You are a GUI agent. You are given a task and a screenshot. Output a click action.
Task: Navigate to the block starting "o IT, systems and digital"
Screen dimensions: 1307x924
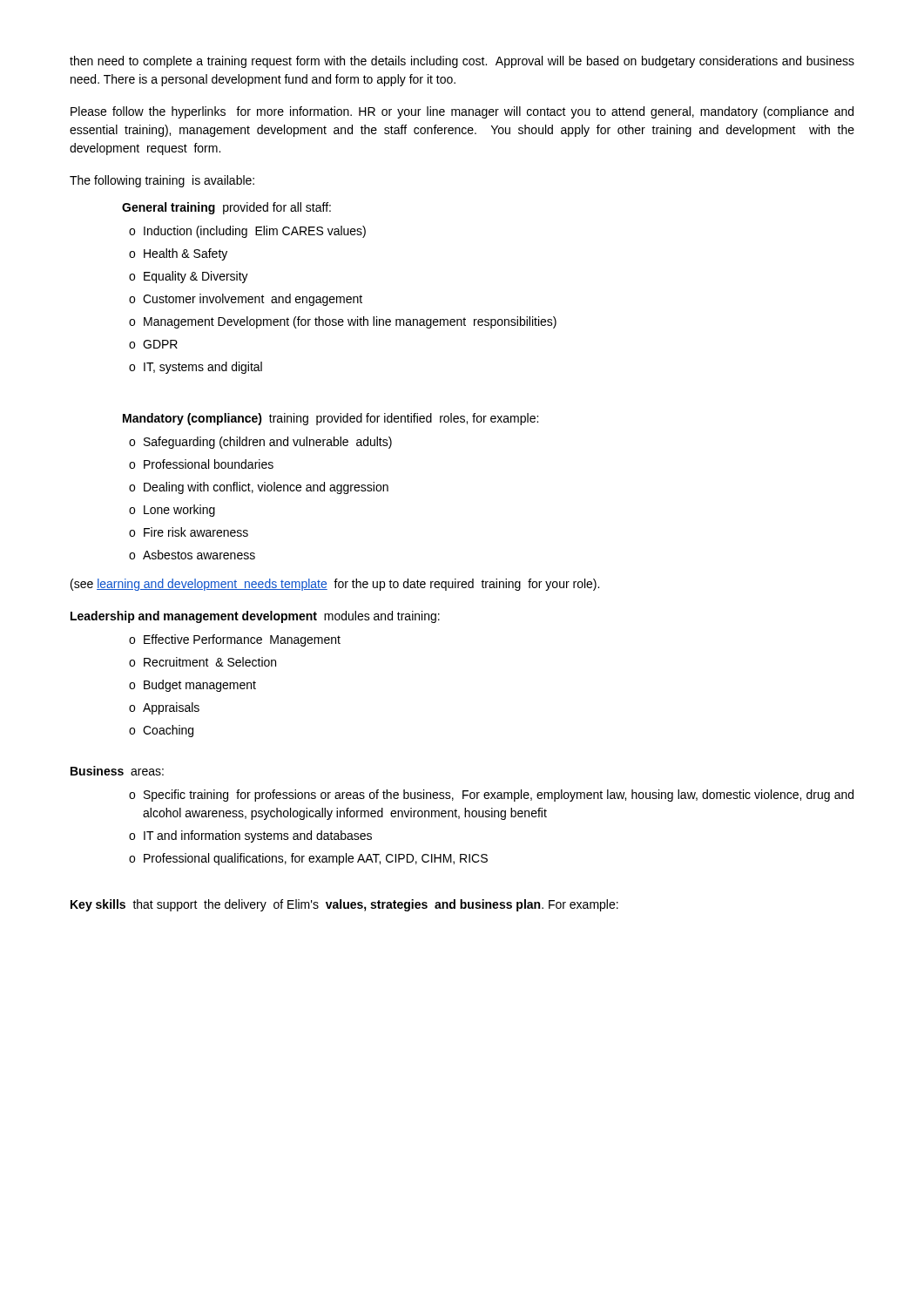[196, 368]
